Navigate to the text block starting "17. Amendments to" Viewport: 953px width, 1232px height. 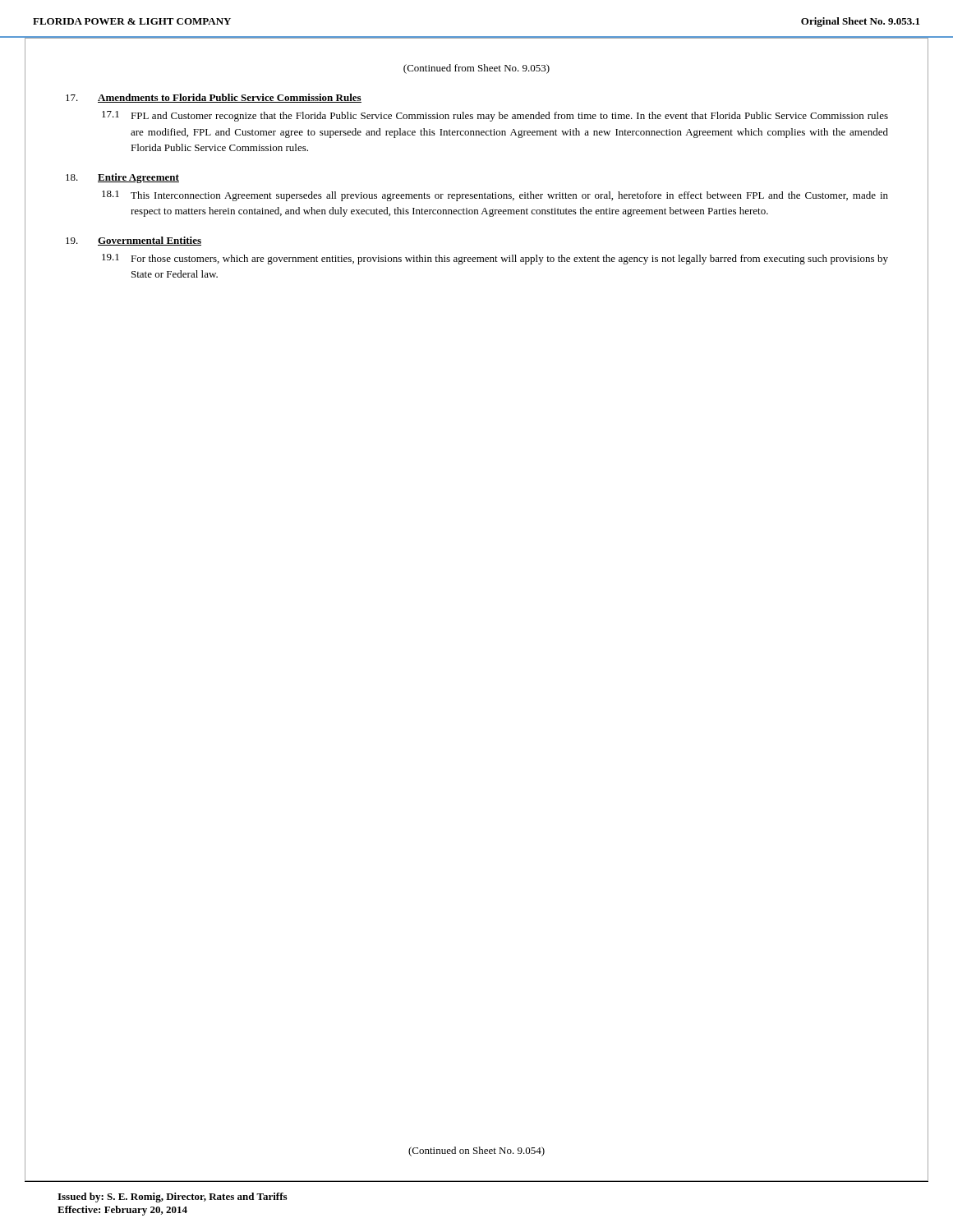pos(213,98)
